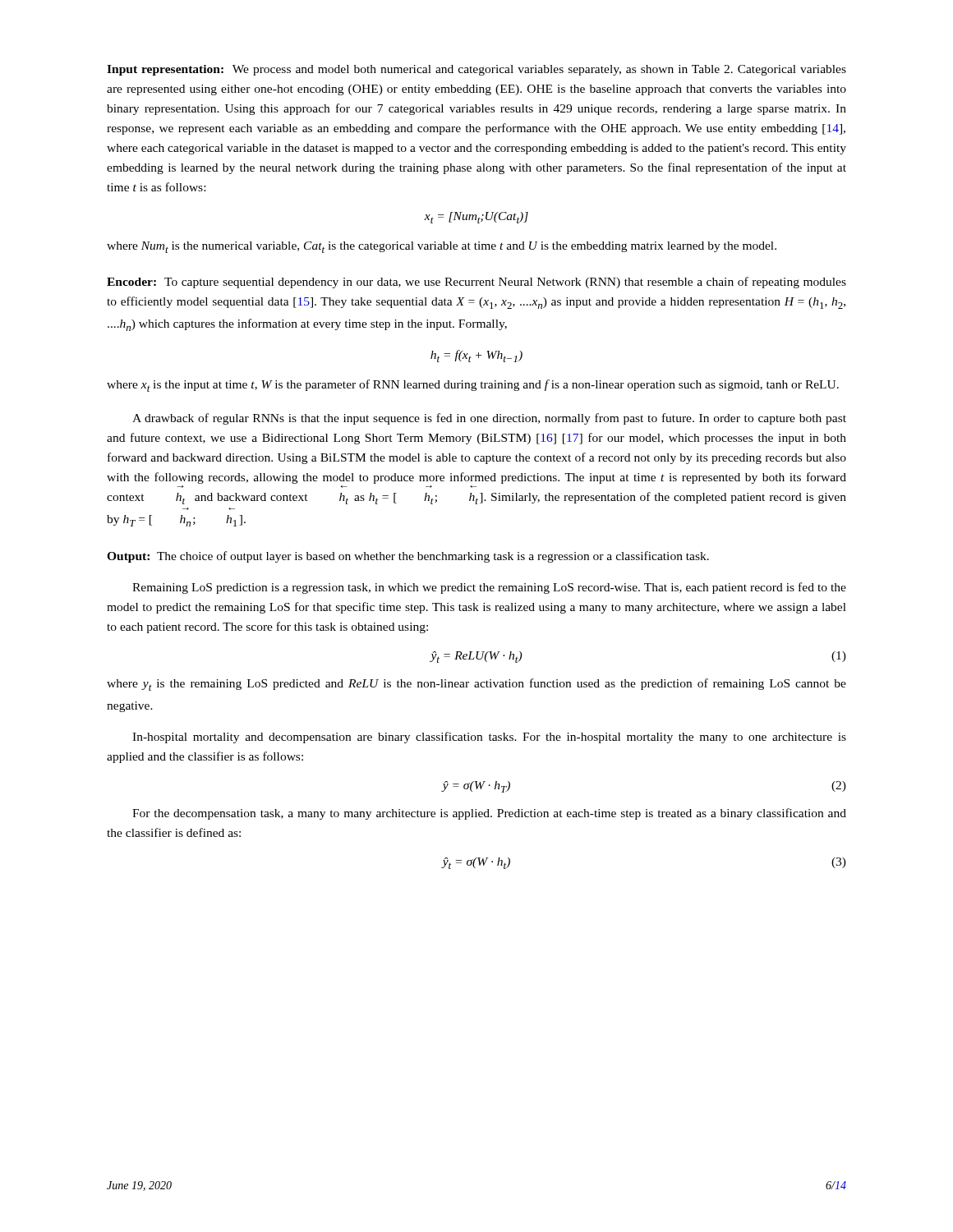The image size is (953, 1232).
Task: Locate the formula that says "ŷt = σ(W · ht) (3)"
Action: [x=479, y=863]
